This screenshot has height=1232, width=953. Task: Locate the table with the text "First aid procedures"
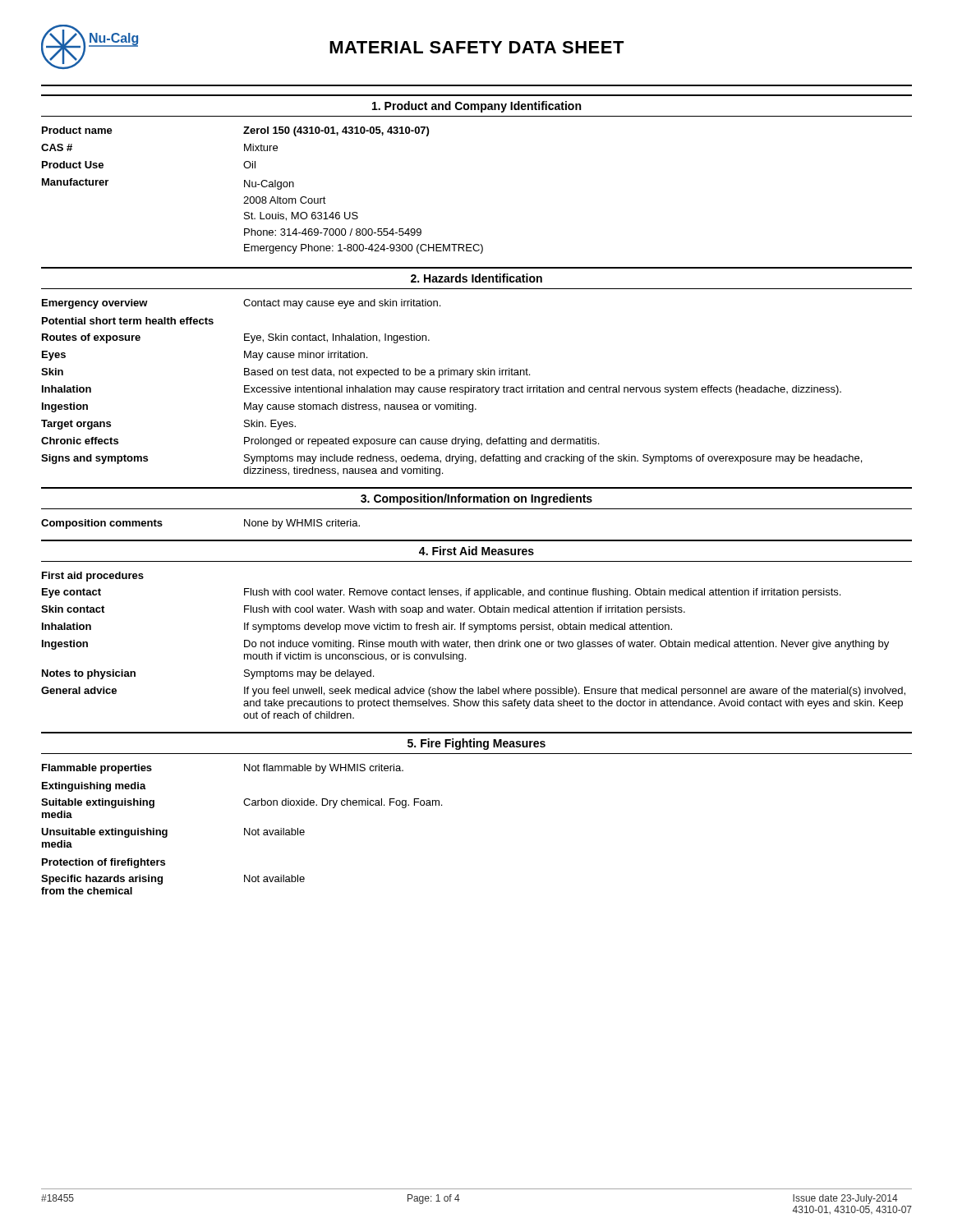(476, 645)
